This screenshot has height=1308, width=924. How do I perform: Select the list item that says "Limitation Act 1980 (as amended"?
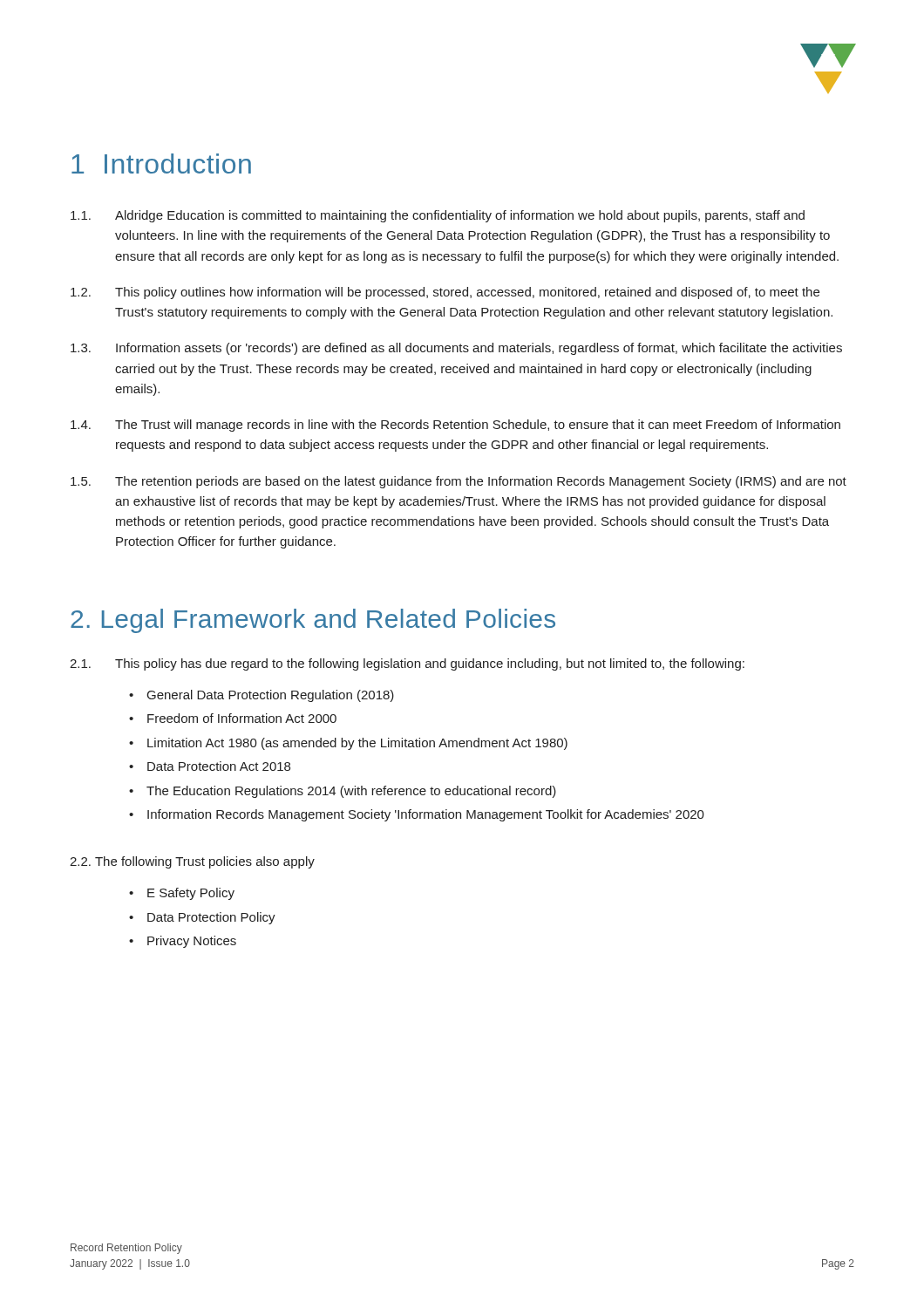tap(357, 742)
